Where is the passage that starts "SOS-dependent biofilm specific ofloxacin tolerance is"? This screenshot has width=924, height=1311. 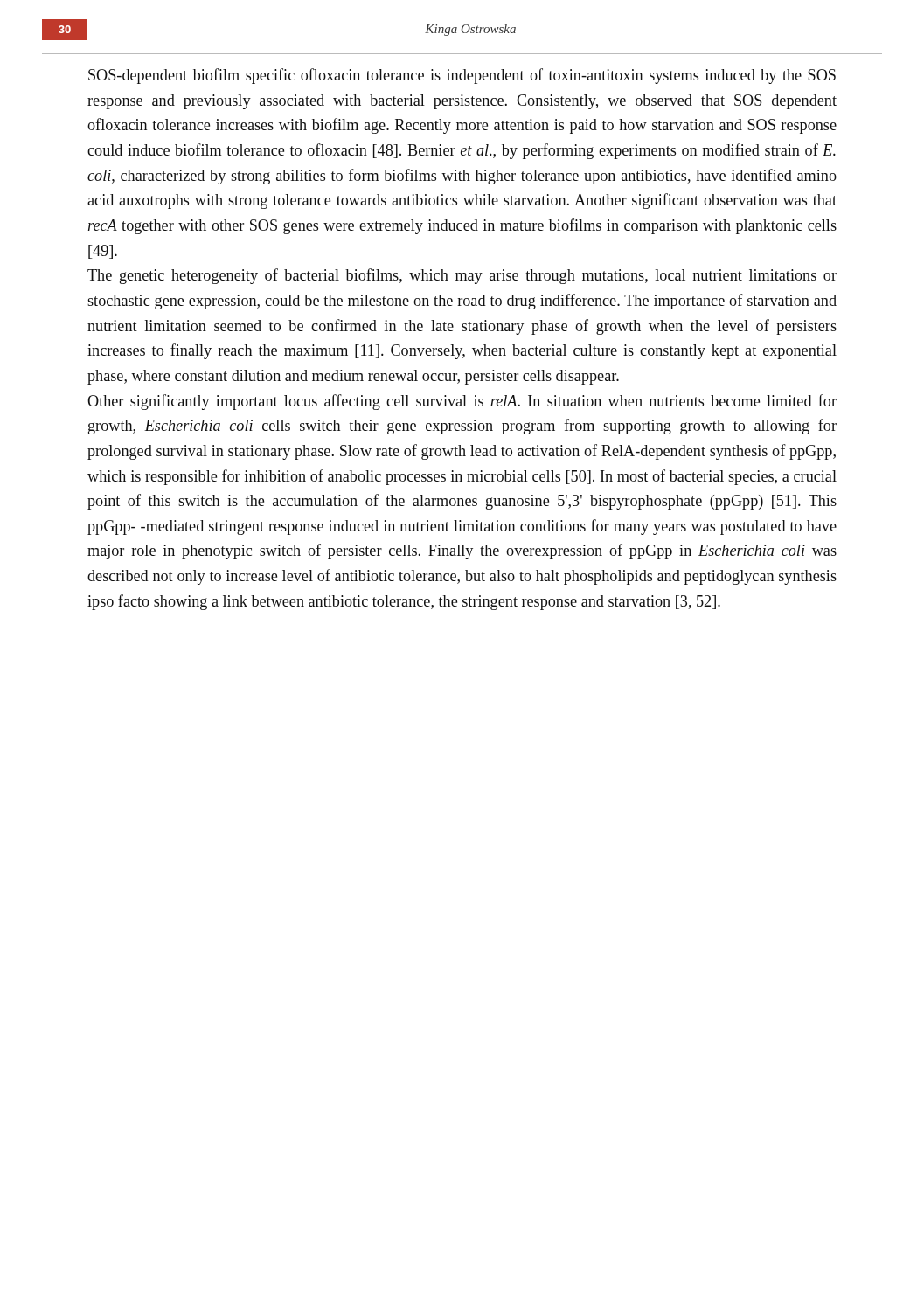pyautogui.click(x=462, y=163)
